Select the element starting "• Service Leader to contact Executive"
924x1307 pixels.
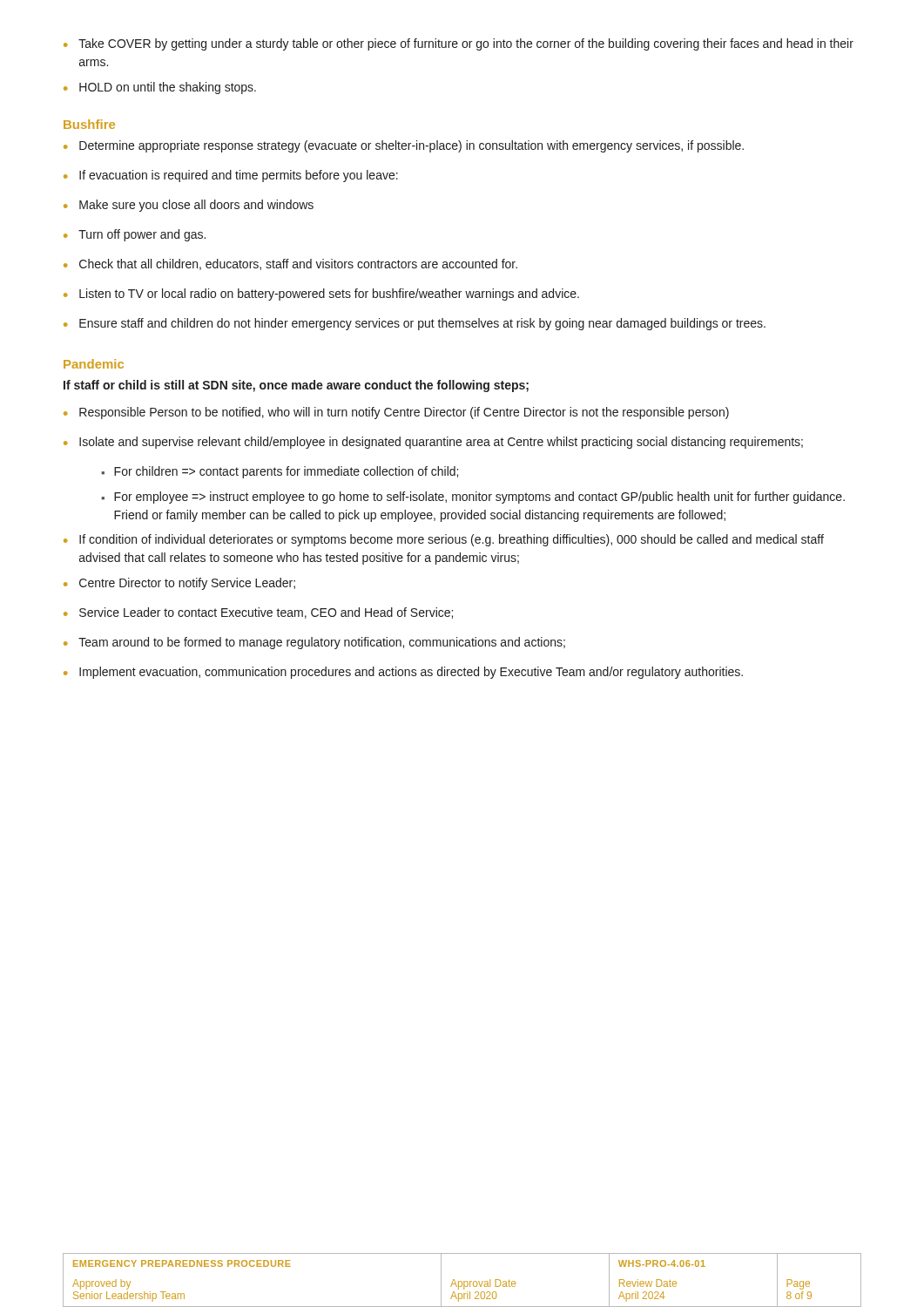pyautogui.click(x=258, y=615)
